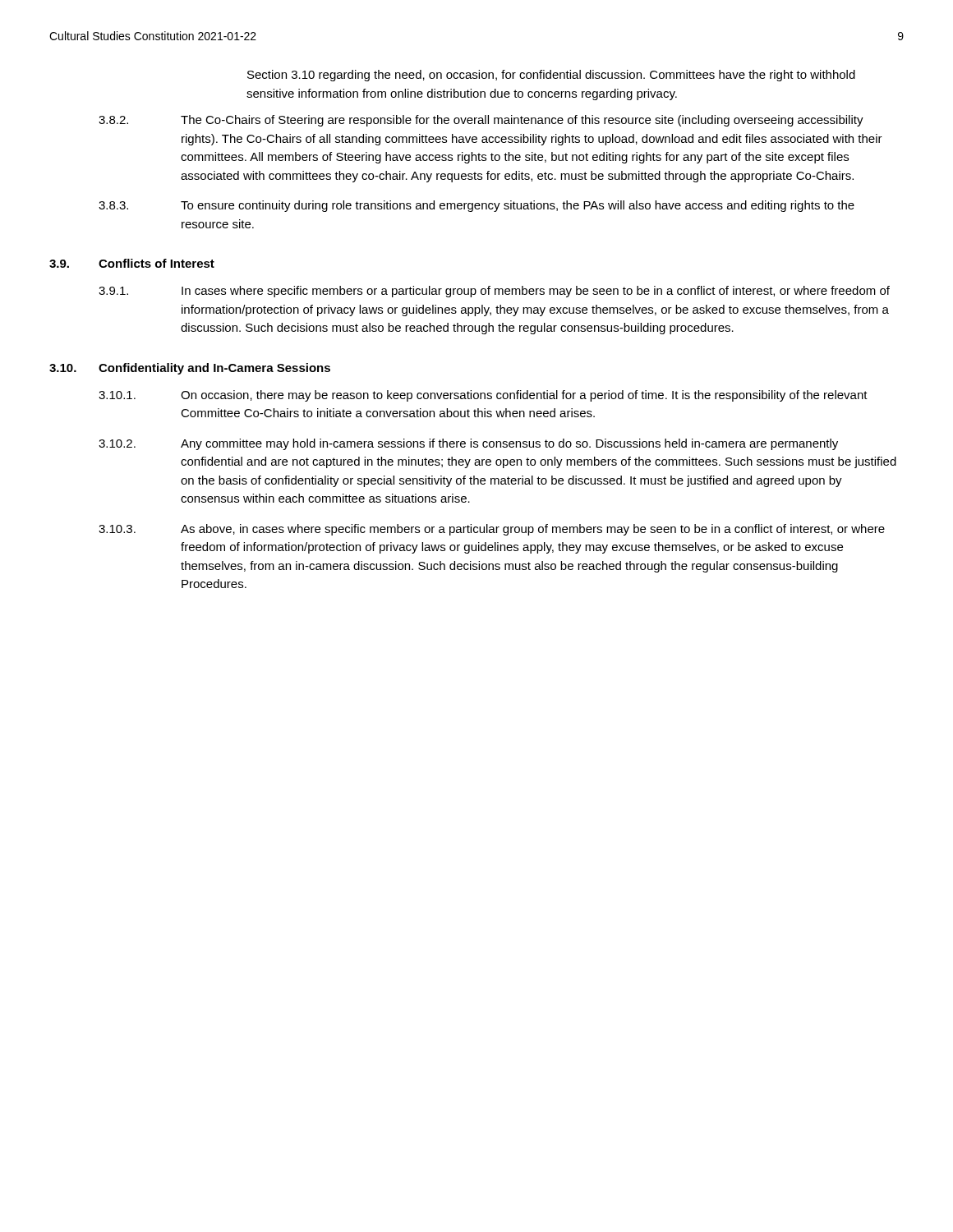
Task: Find the block on this page that starts "3.10.2. Any committee may"
Action: tap(476, 471)
